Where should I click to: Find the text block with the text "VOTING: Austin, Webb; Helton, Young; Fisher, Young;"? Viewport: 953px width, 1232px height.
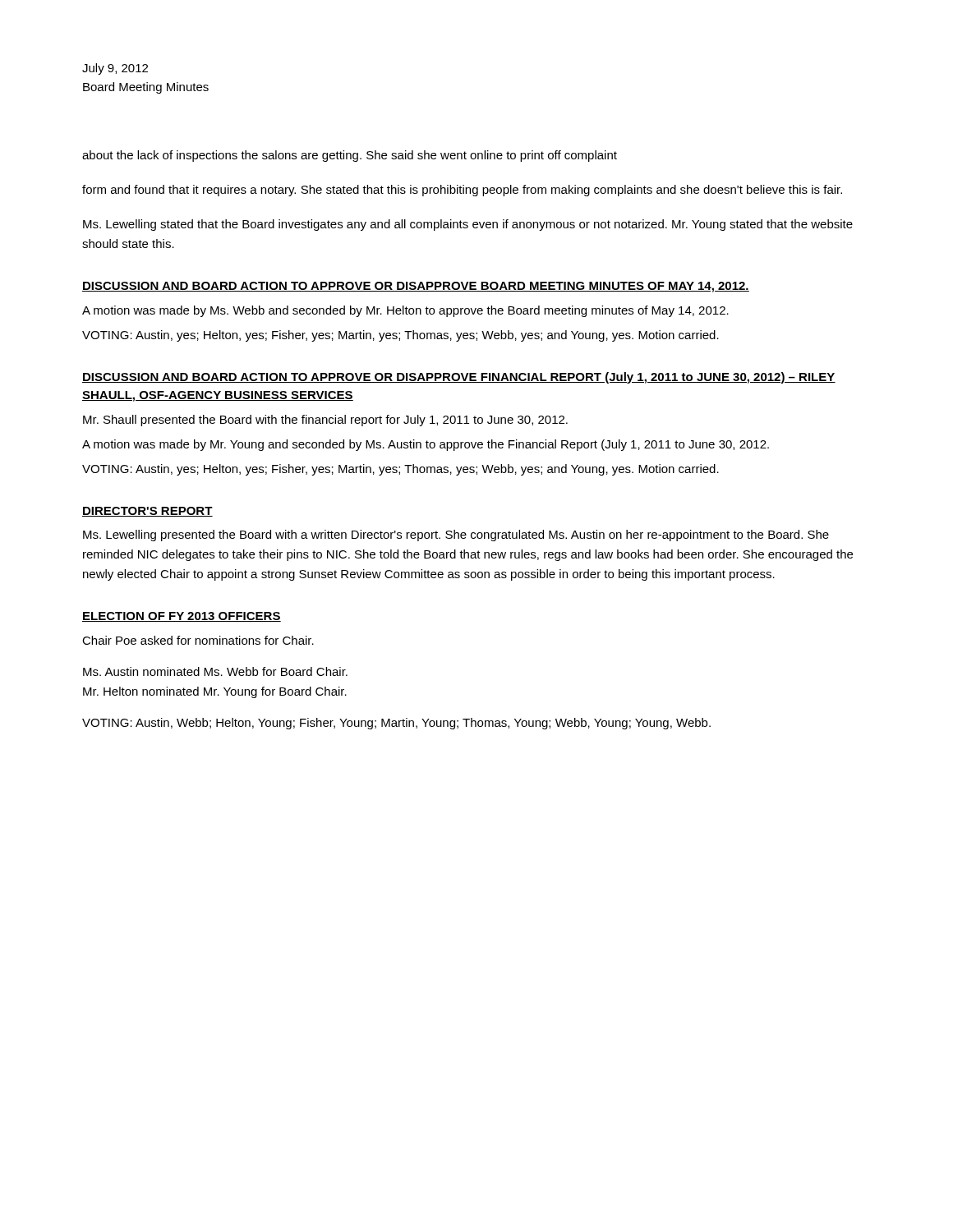click(397, 722)
